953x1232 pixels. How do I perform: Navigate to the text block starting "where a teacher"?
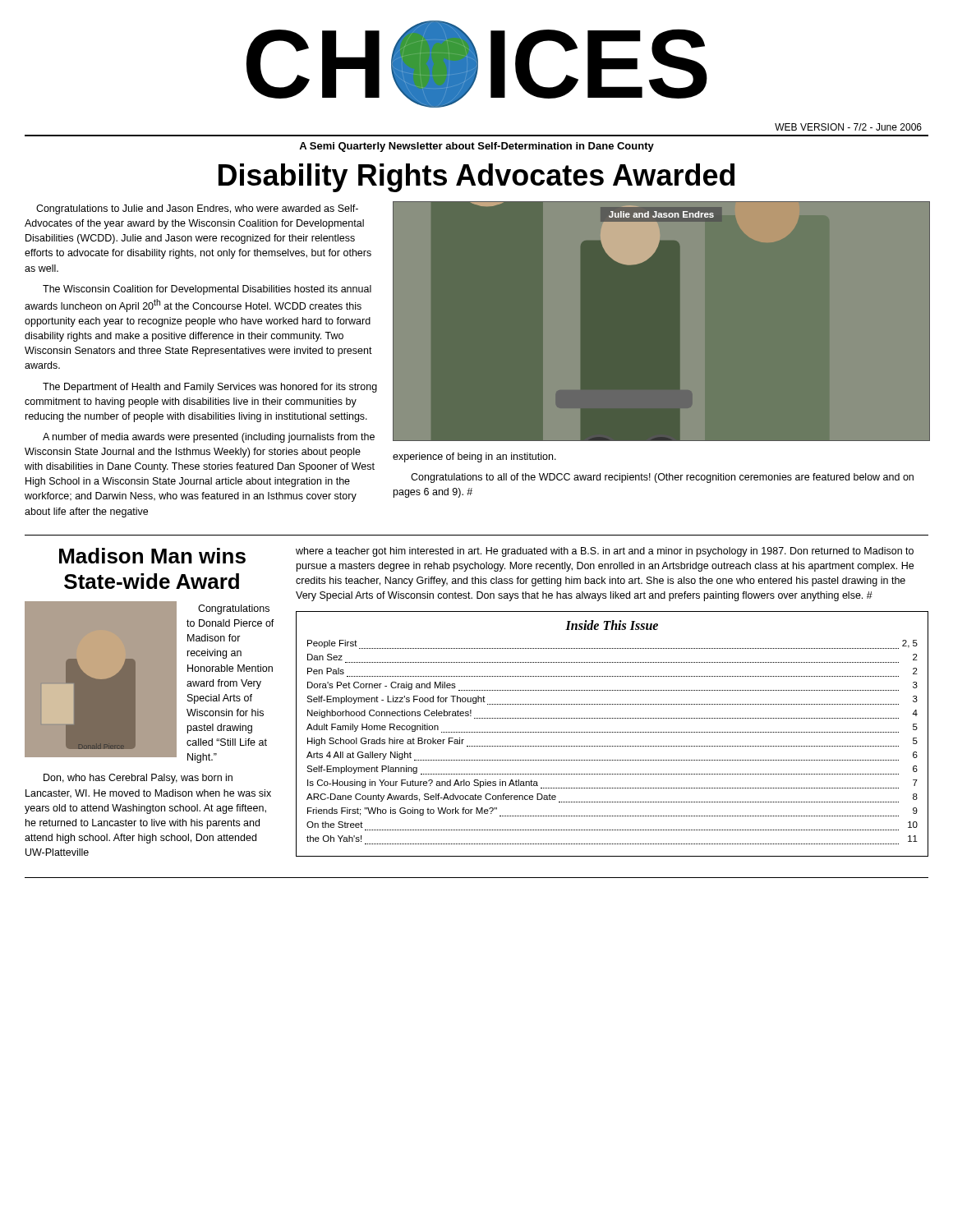612,573
